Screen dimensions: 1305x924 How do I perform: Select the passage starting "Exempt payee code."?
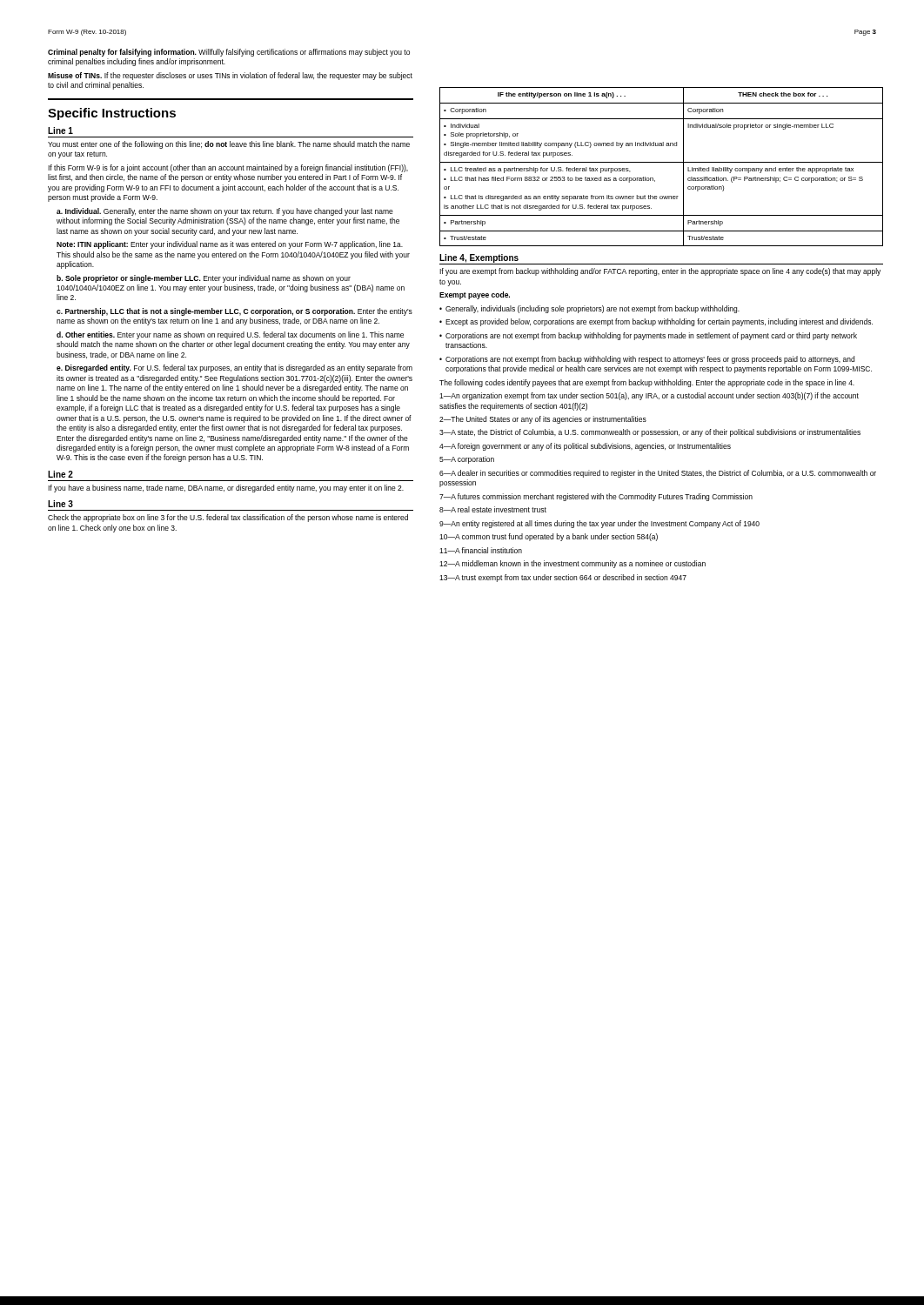point(661,296)
